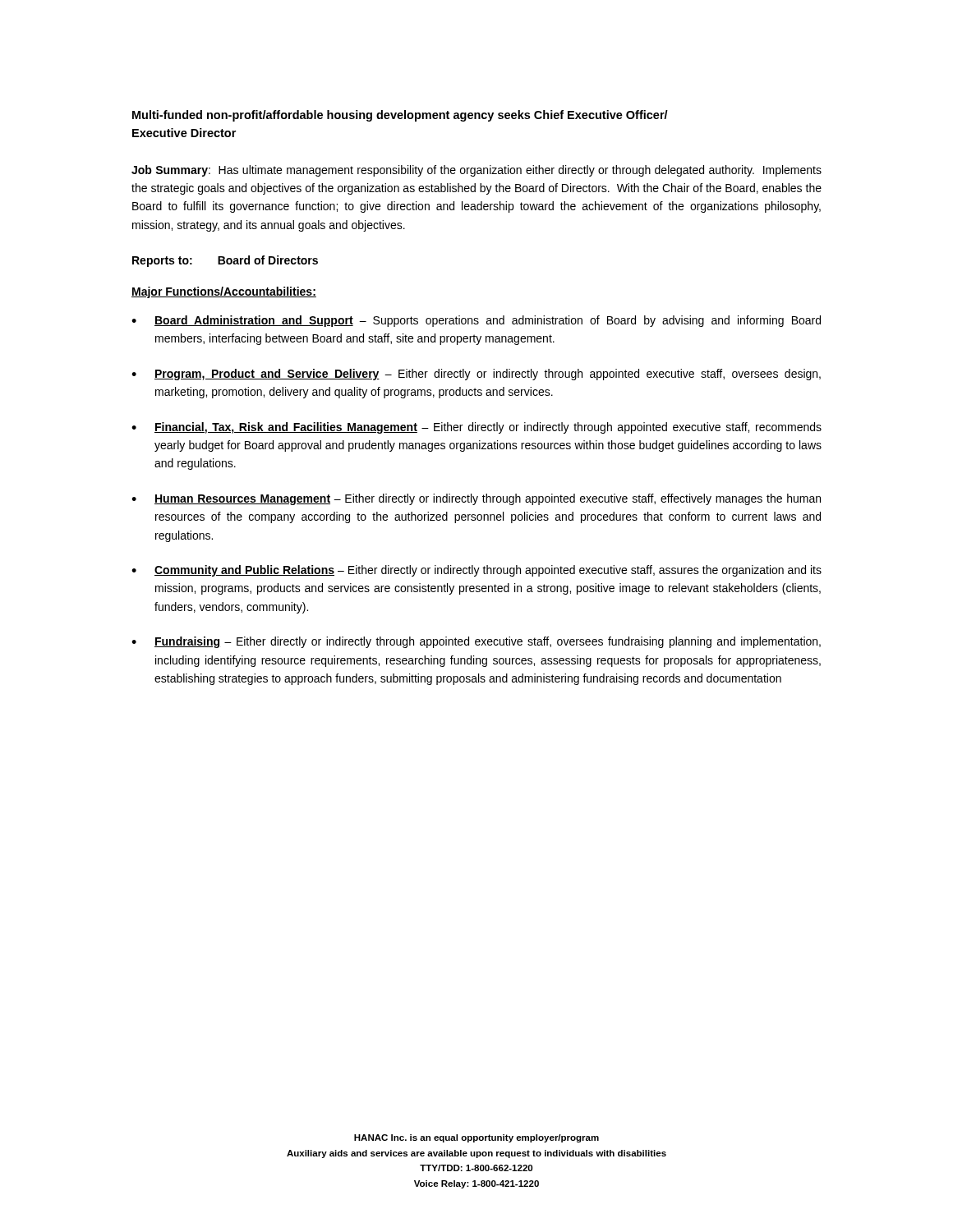Find the text block starting "• Program, Product and"
The height and width of the screenshot is (1232, 953).
[x=476, y=383]
